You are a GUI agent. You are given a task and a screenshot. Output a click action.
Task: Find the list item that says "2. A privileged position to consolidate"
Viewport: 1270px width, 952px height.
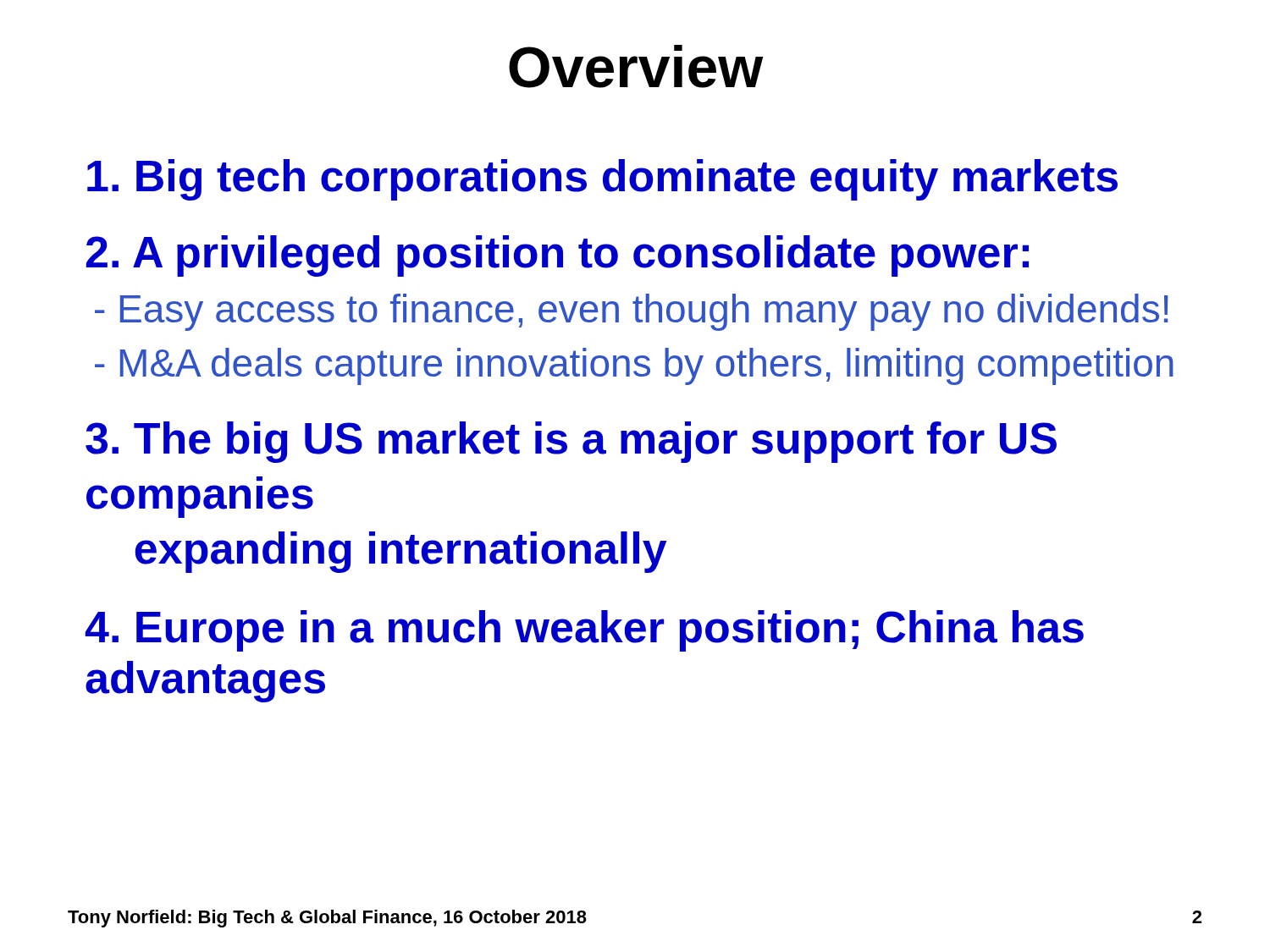pos(559,252)
